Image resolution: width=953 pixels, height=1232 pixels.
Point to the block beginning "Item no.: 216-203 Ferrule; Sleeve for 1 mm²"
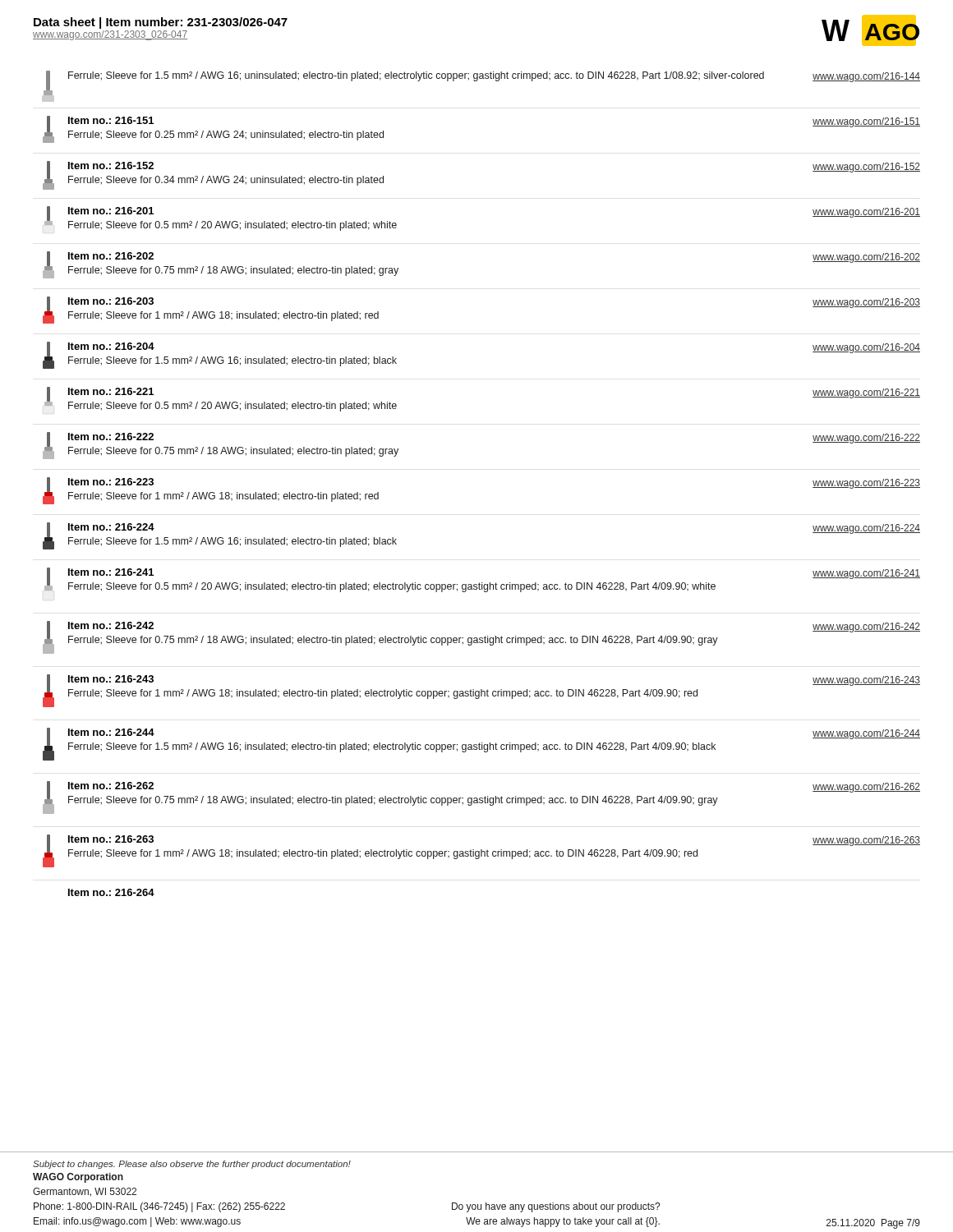pos(134,313)
